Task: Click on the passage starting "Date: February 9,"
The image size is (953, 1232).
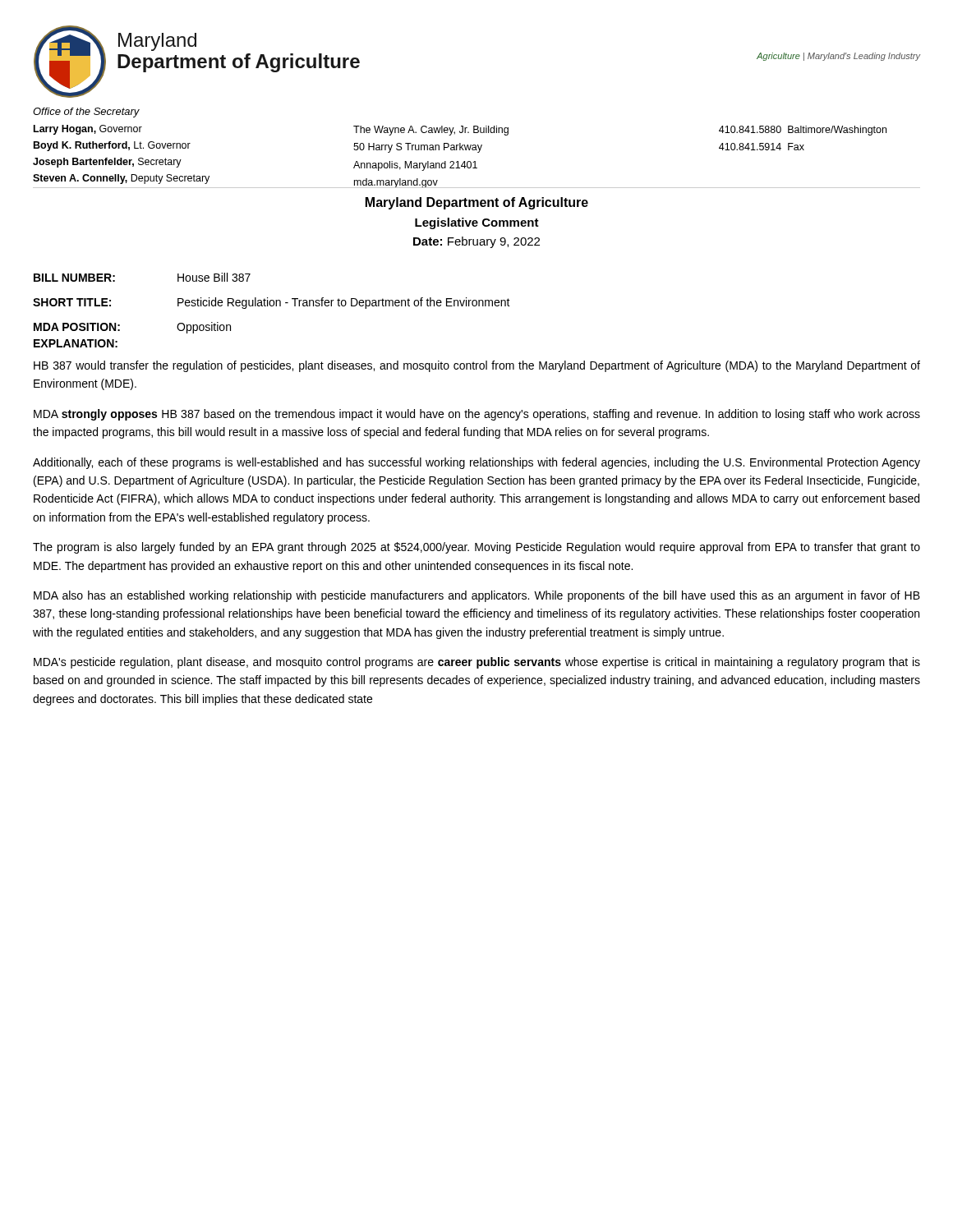Action: 476,241
